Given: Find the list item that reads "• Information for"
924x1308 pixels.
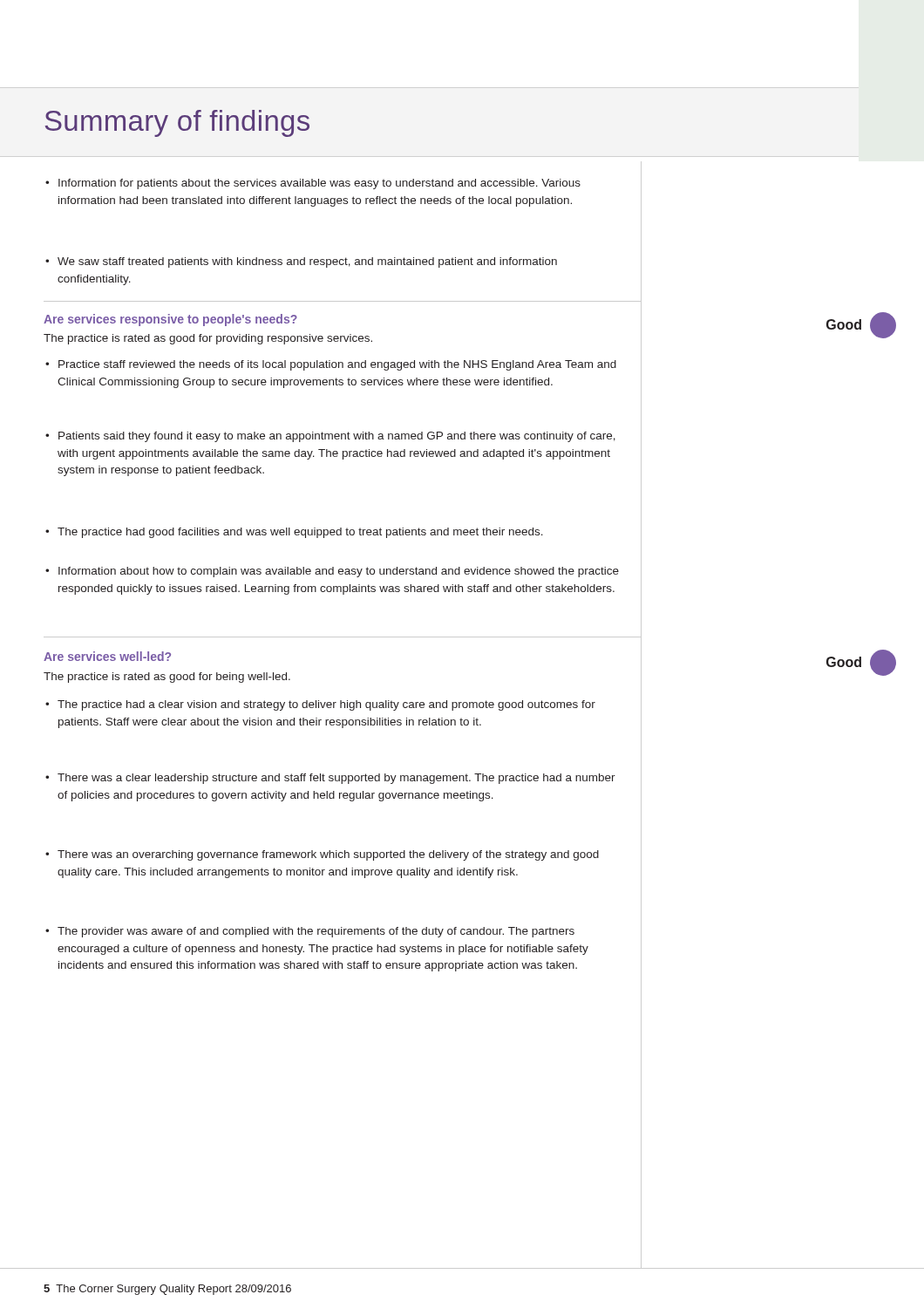Looking at the screenshot, I should tap(336, 191).
